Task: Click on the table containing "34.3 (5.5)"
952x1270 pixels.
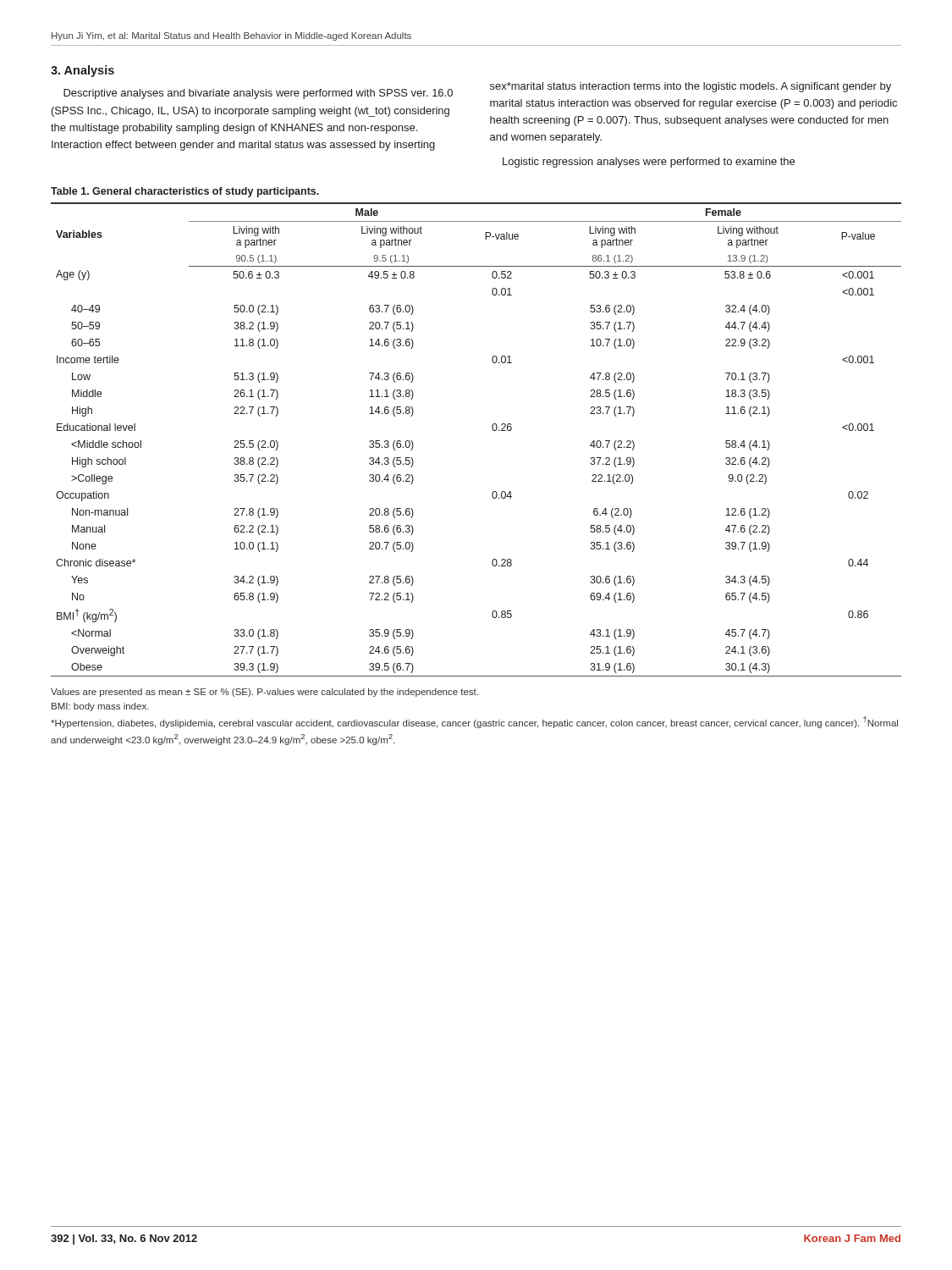Action: pyautogui.click(x=476, y=440)
